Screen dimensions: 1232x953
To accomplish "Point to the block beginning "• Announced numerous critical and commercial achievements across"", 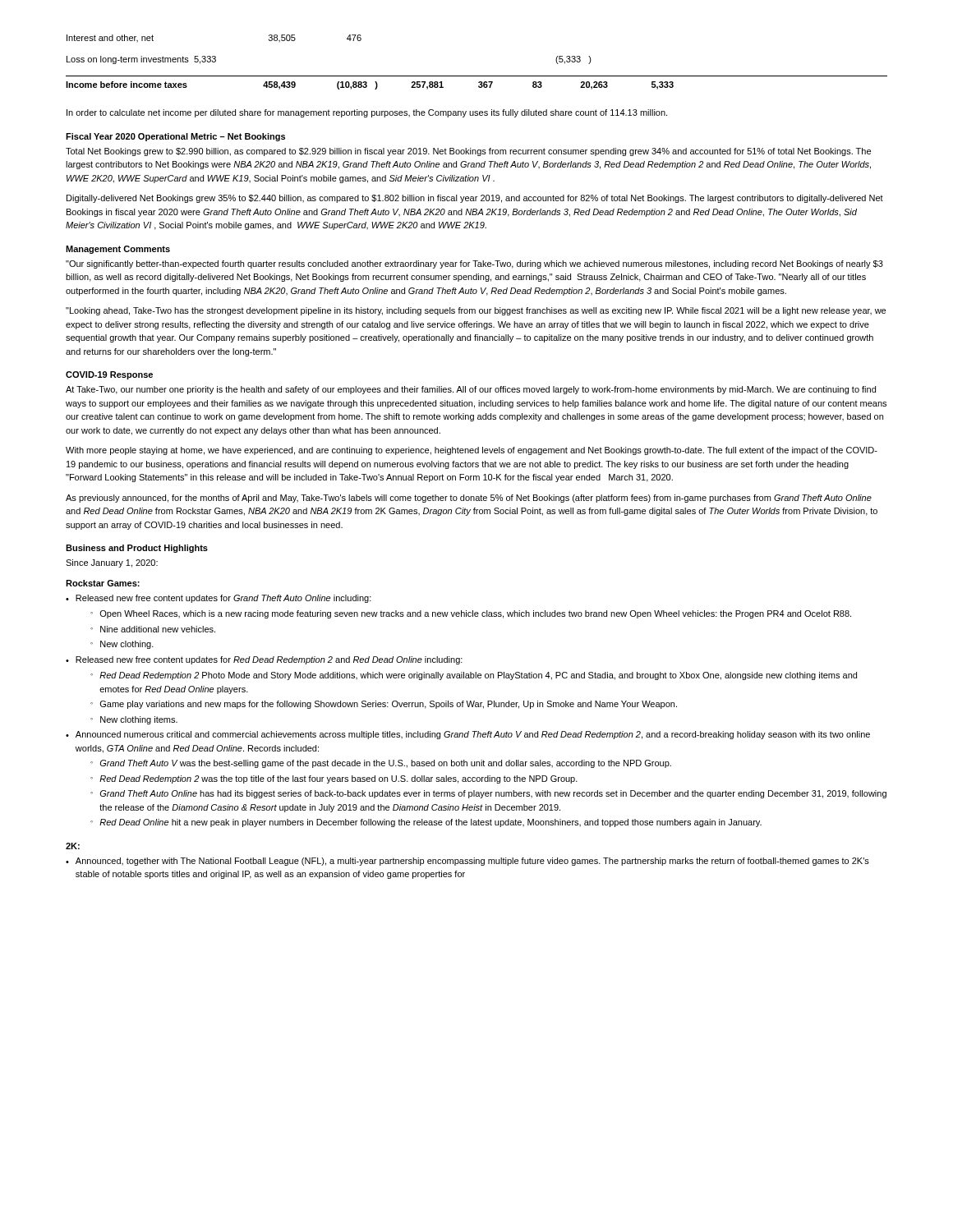I will [476, 741].
